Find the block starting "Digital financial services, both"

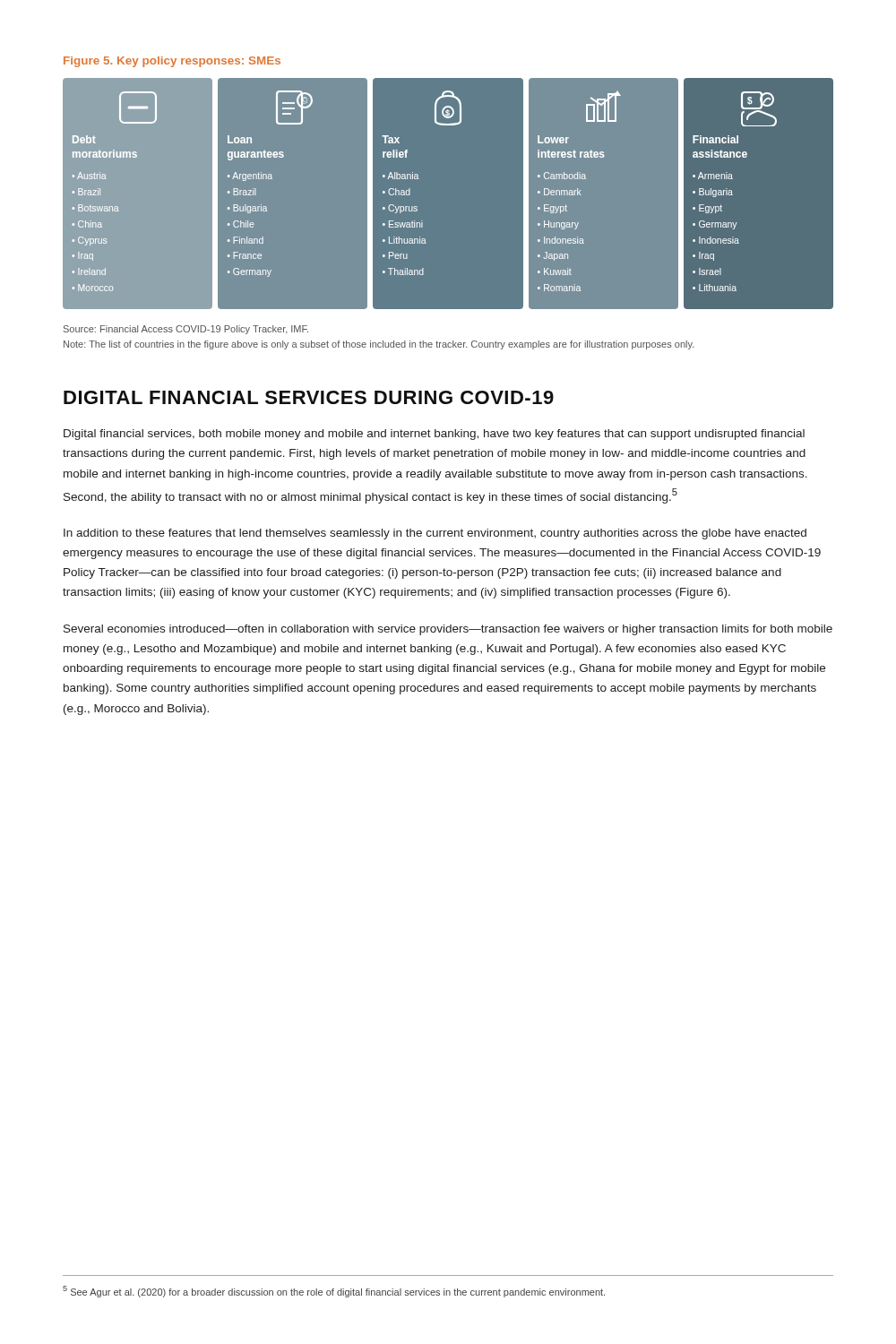click(435, 465)
